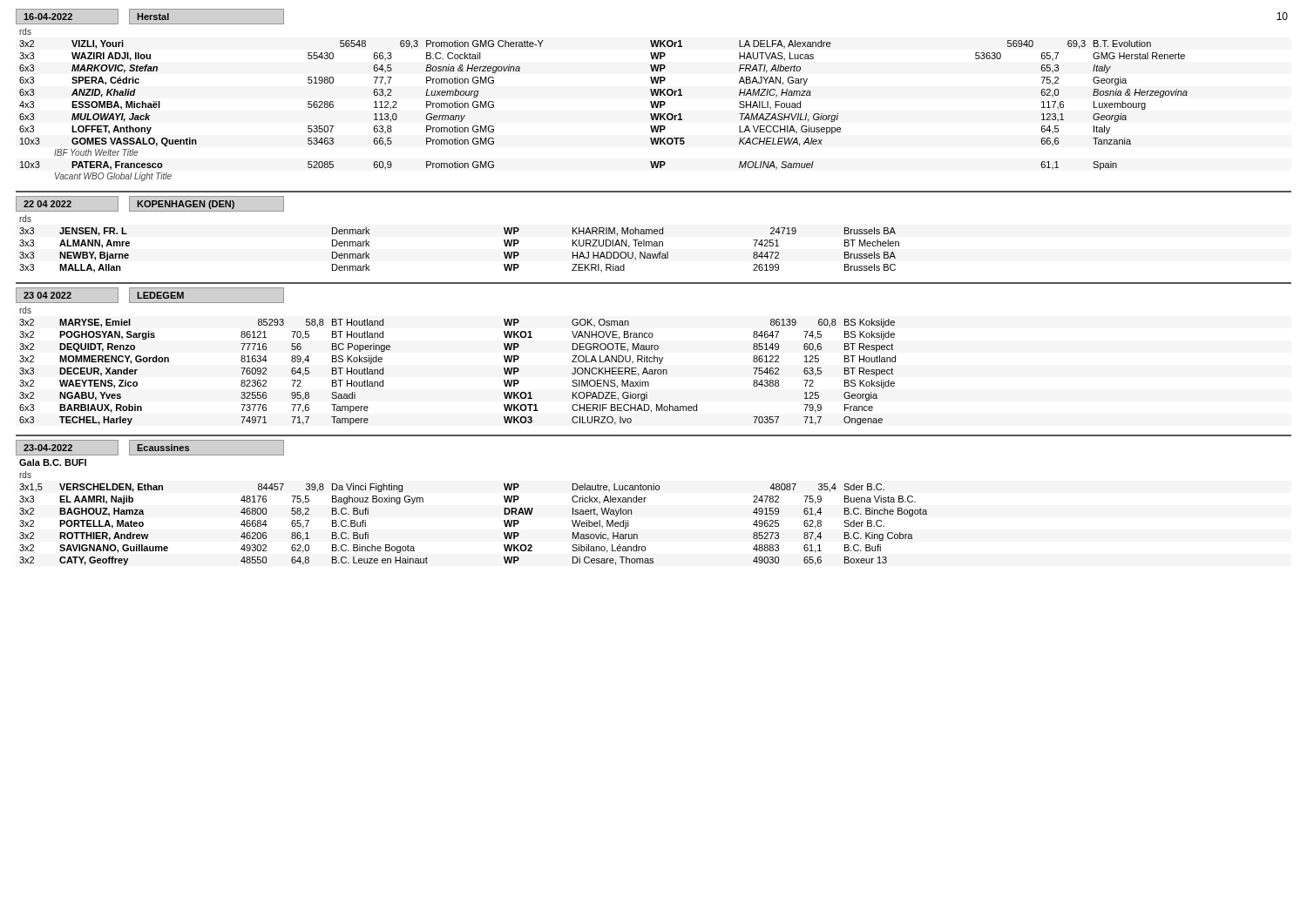This screenshot has height=924, width=1307.
Task: Locate the table with the text "BT Respect"
Action: pyautogui.click(x=654, y=365)
